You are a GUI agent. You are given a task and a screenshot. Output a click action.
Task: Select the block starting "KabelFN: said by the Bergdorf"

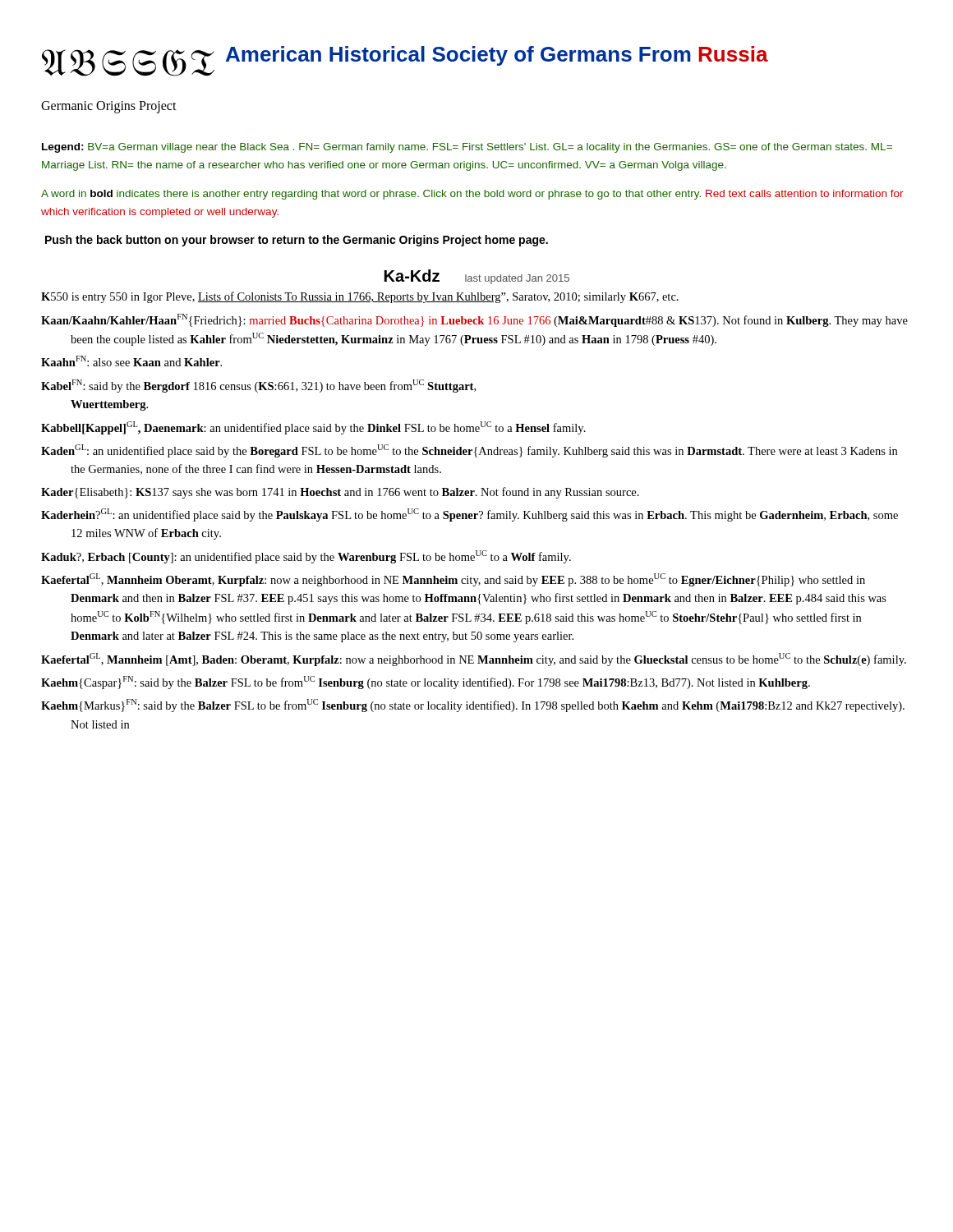coord(259,396)
